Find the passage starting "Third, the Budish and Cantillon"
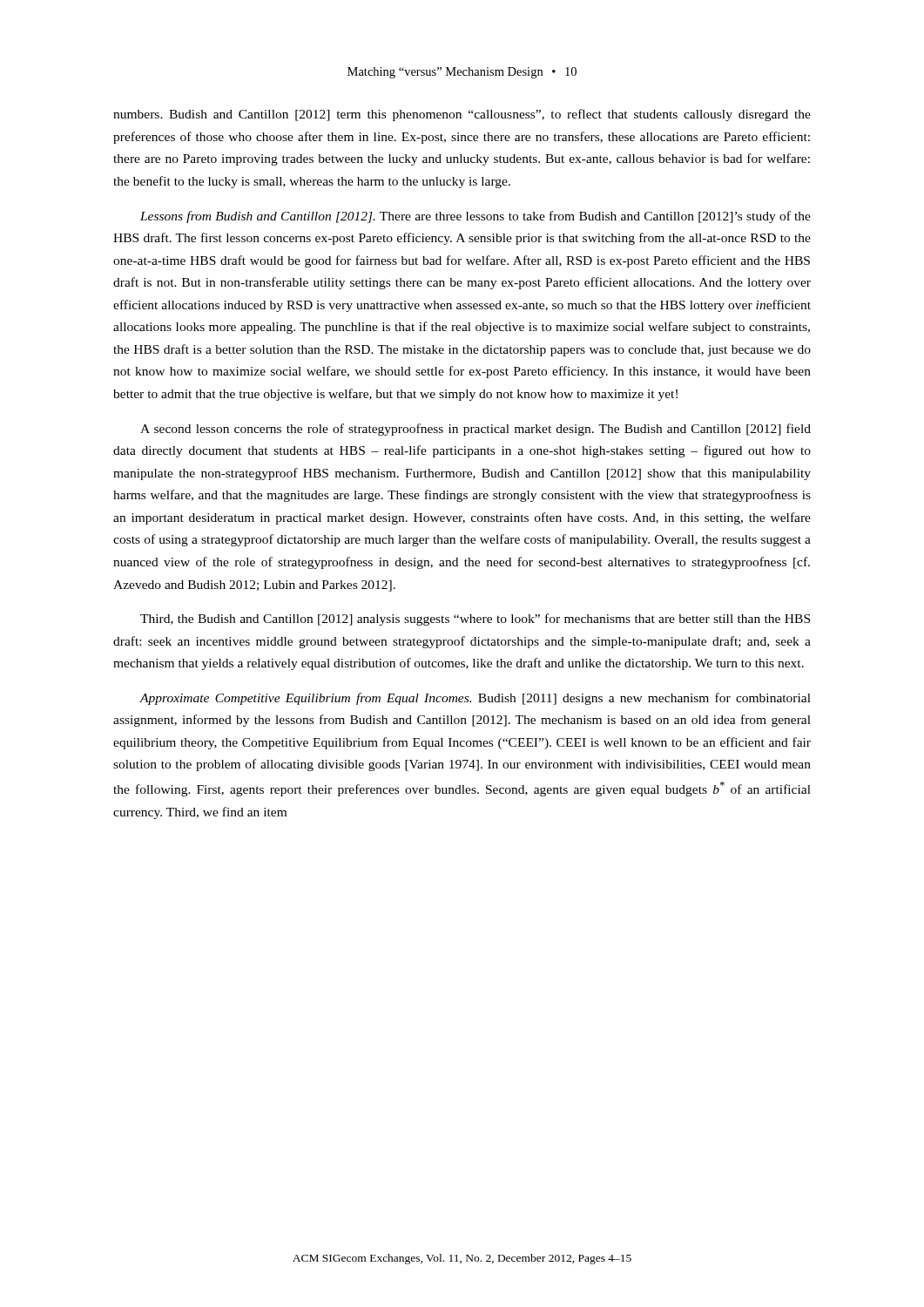The width and height of the screenshot is (924, 1307). [x=462, y=641]
